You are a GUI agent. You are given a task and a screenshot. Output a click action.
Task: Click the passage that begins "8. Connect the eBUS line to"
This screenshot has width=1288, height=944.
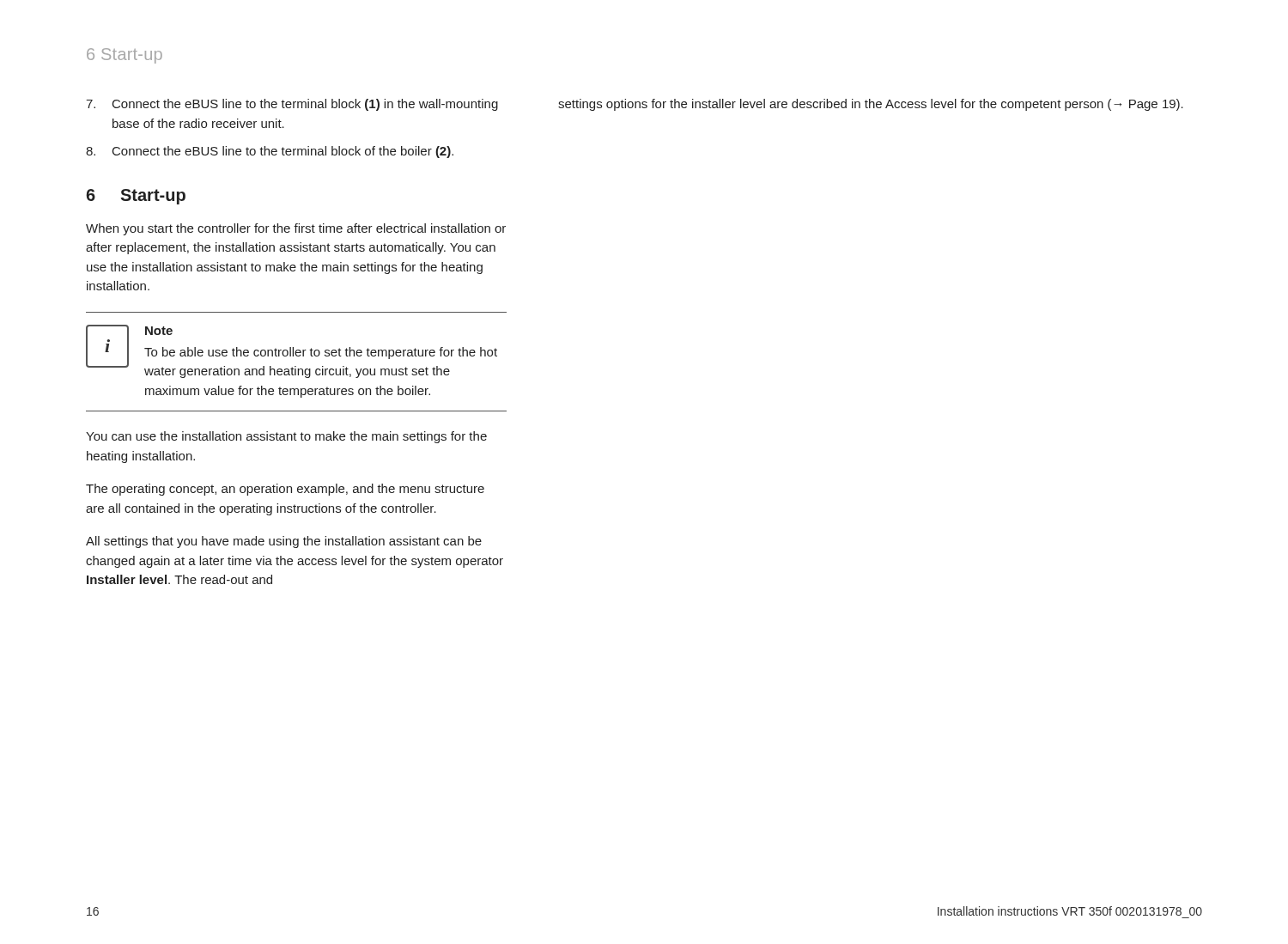click(x=270, y=151)
